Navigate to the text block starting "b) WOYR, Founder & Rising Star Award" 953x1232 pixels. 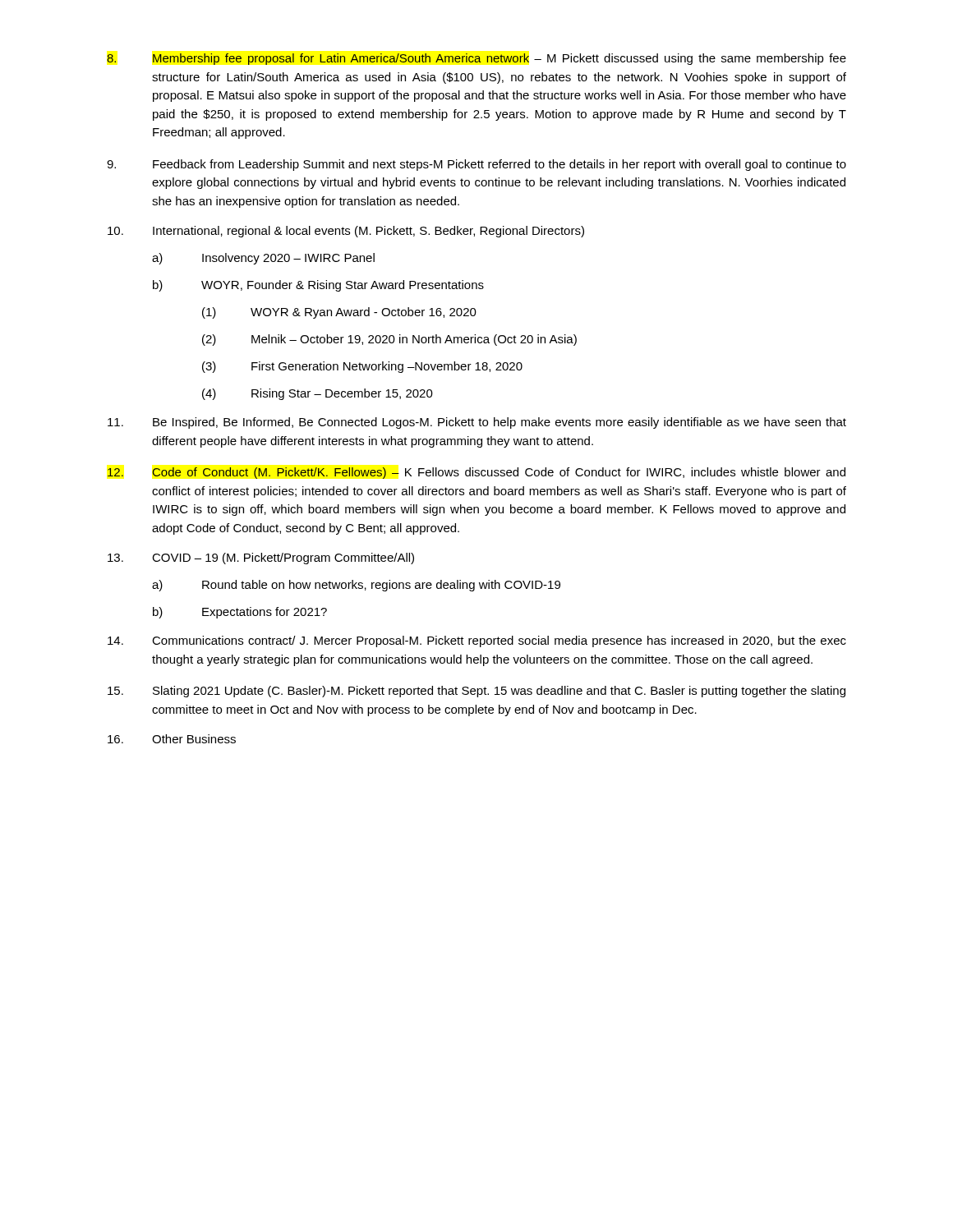tap(318, 286)
